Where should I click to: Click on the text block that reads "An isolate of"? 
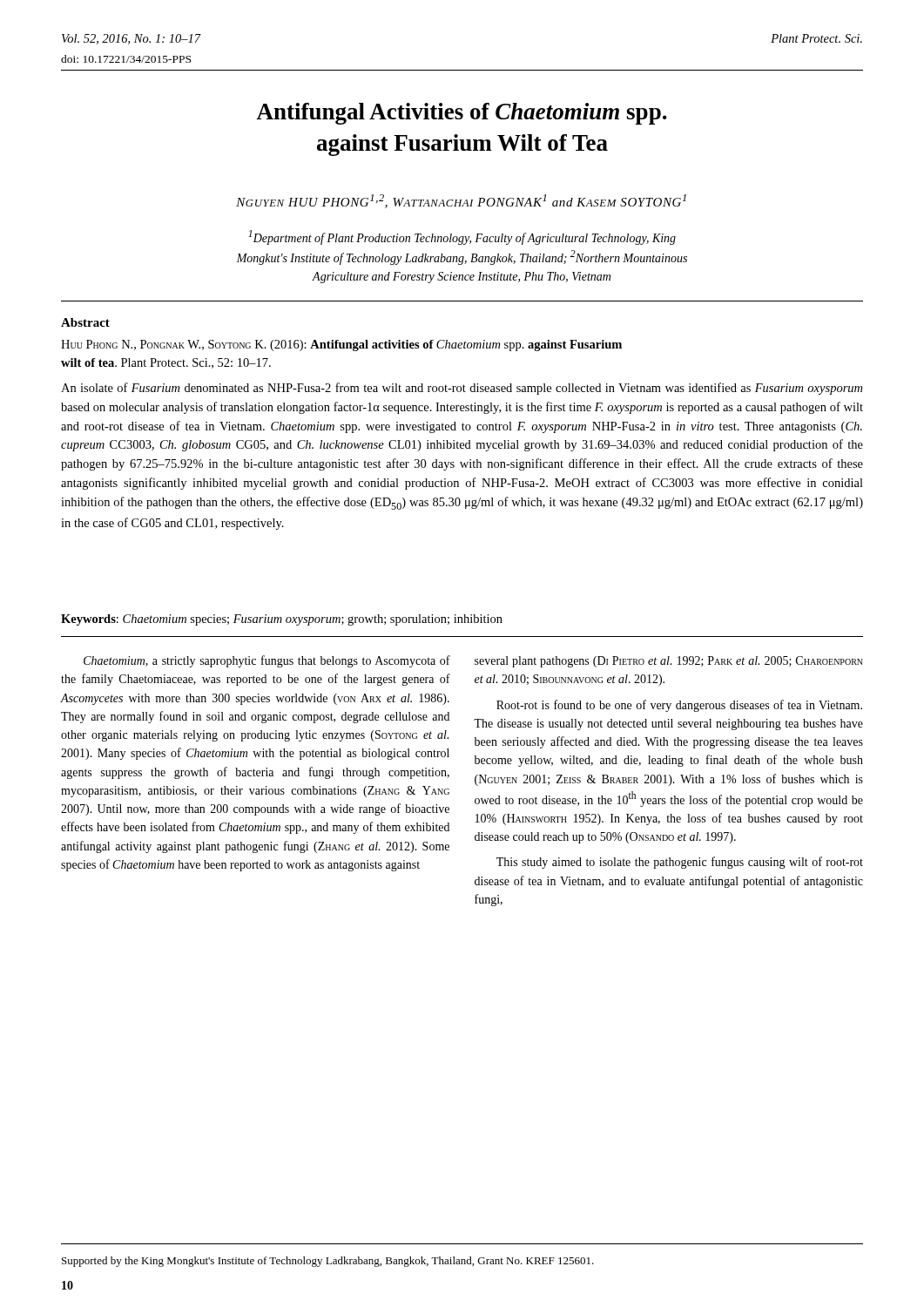point(462,455)
